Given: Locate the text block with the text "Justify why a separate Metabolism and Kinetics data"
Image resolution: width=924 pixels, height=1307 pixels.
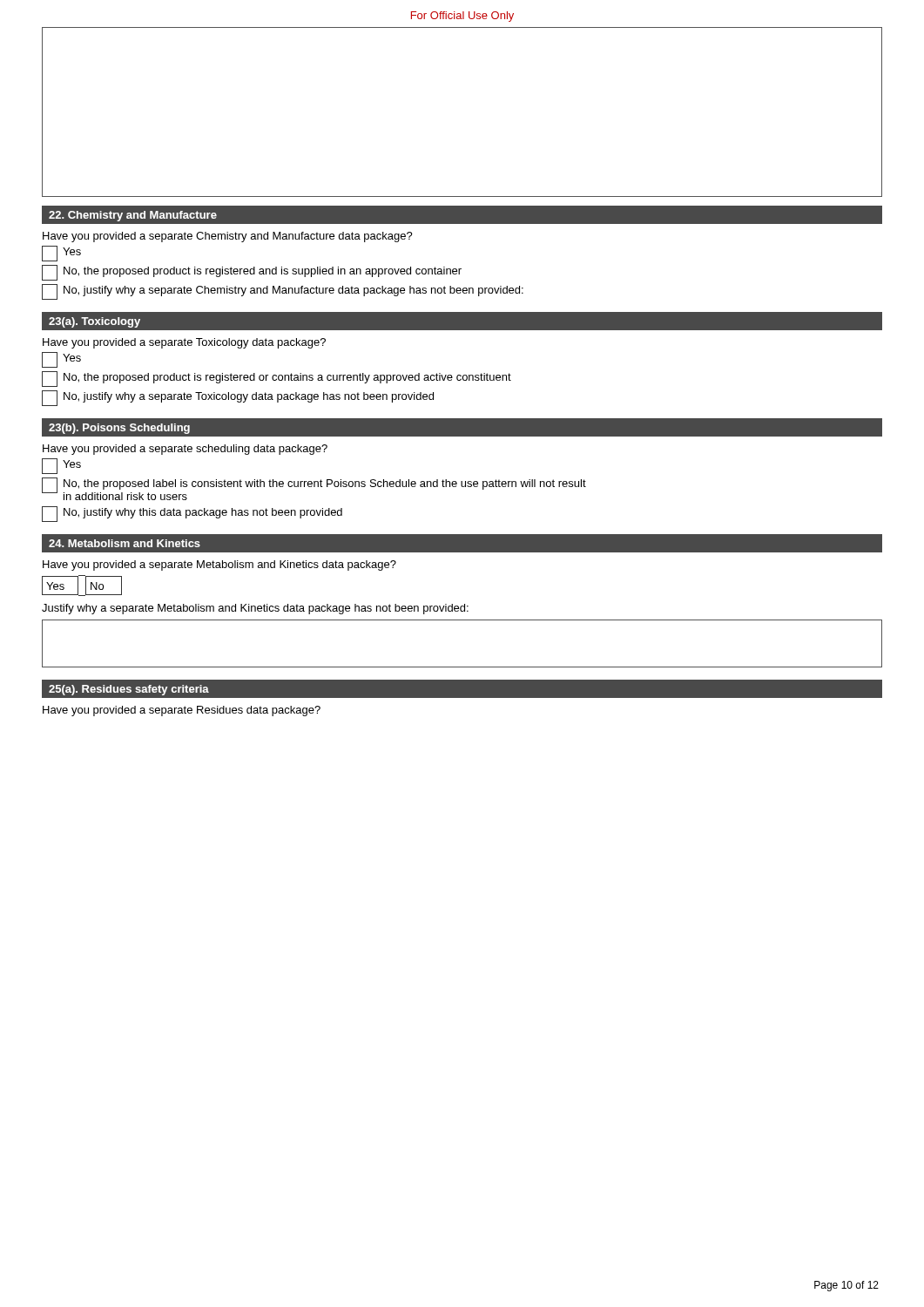Looking at the screenshot, I should 255,608.
